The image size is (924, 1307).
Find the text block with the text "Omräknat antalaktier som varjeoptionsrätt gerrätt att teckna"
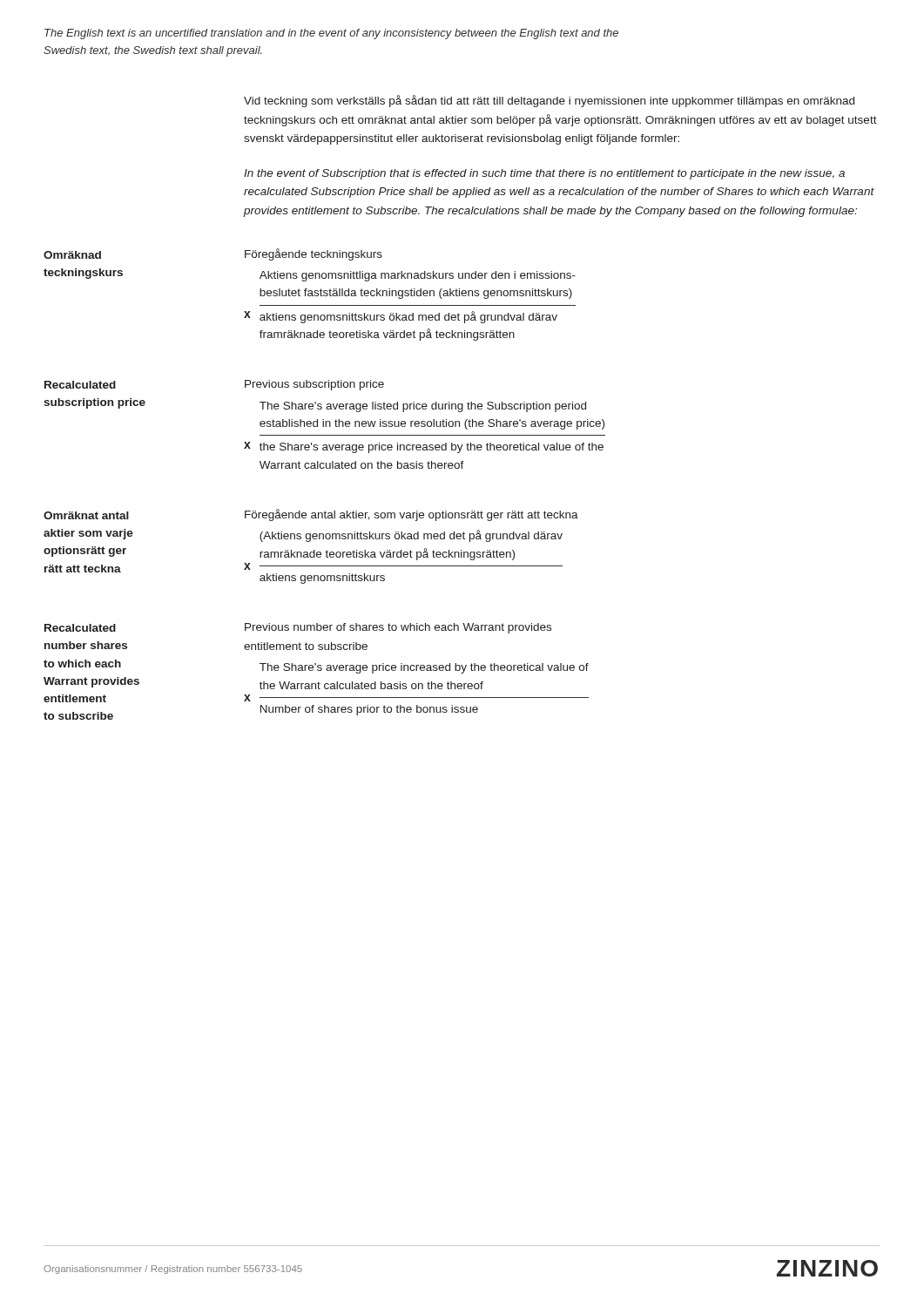pos(462,546)
